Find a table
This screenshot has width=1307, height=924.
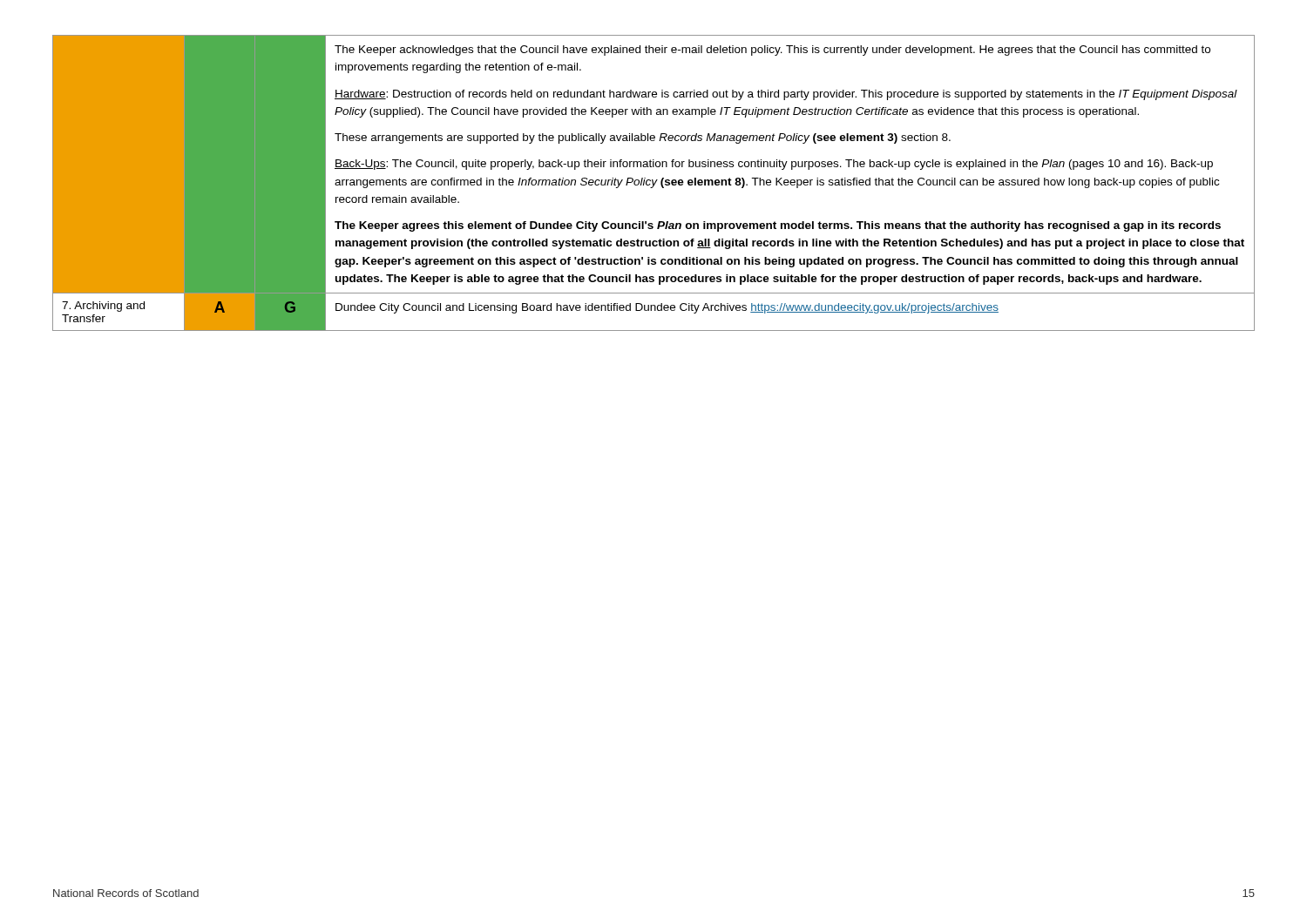(x=654, y=183)
